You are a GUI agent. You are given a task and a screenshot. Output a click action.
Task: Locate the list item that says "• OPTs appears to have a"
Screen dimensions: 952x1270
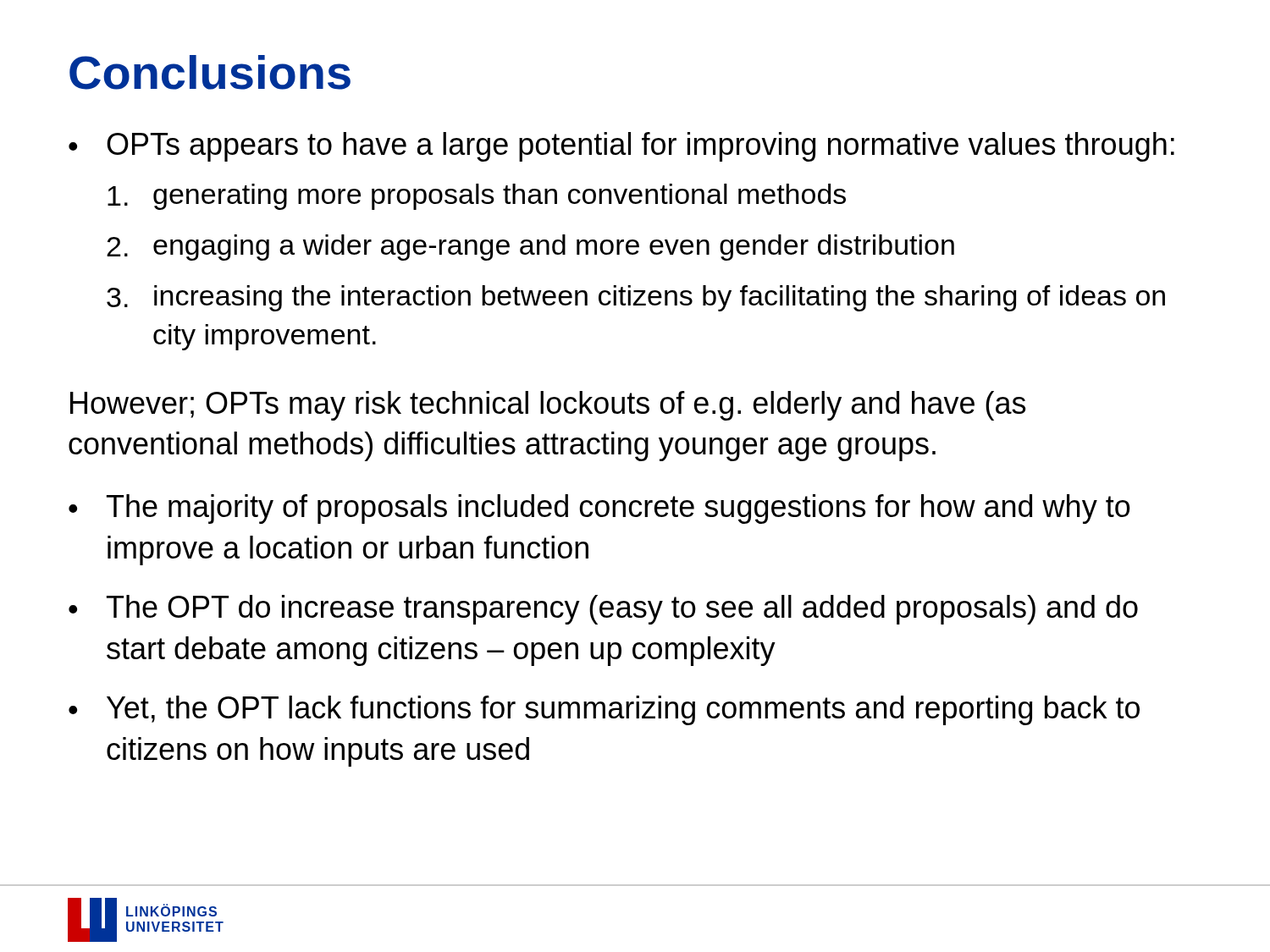click(635, 244)
